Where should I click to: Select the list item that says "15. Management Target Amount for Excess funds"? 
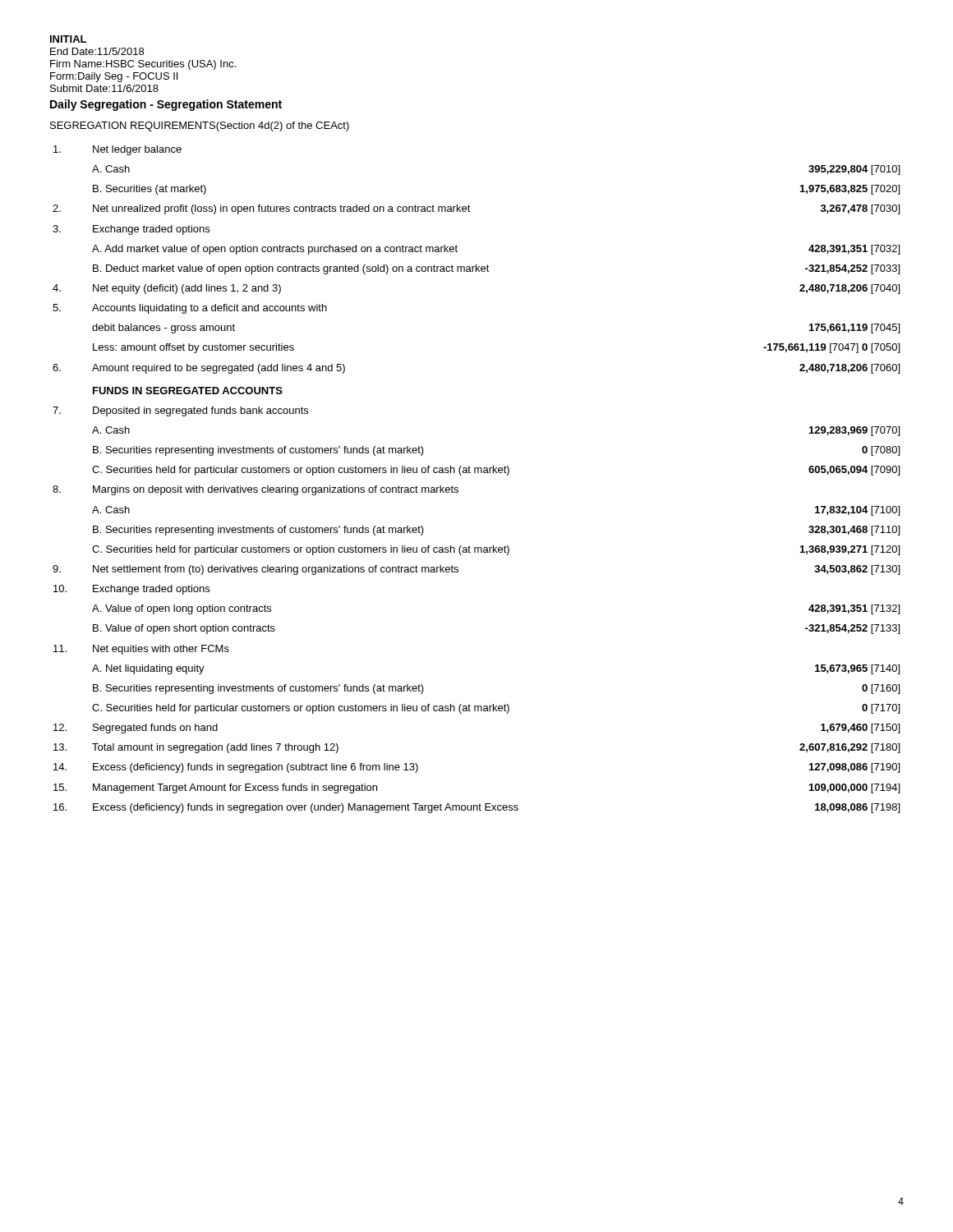click(x=233, y=788)
